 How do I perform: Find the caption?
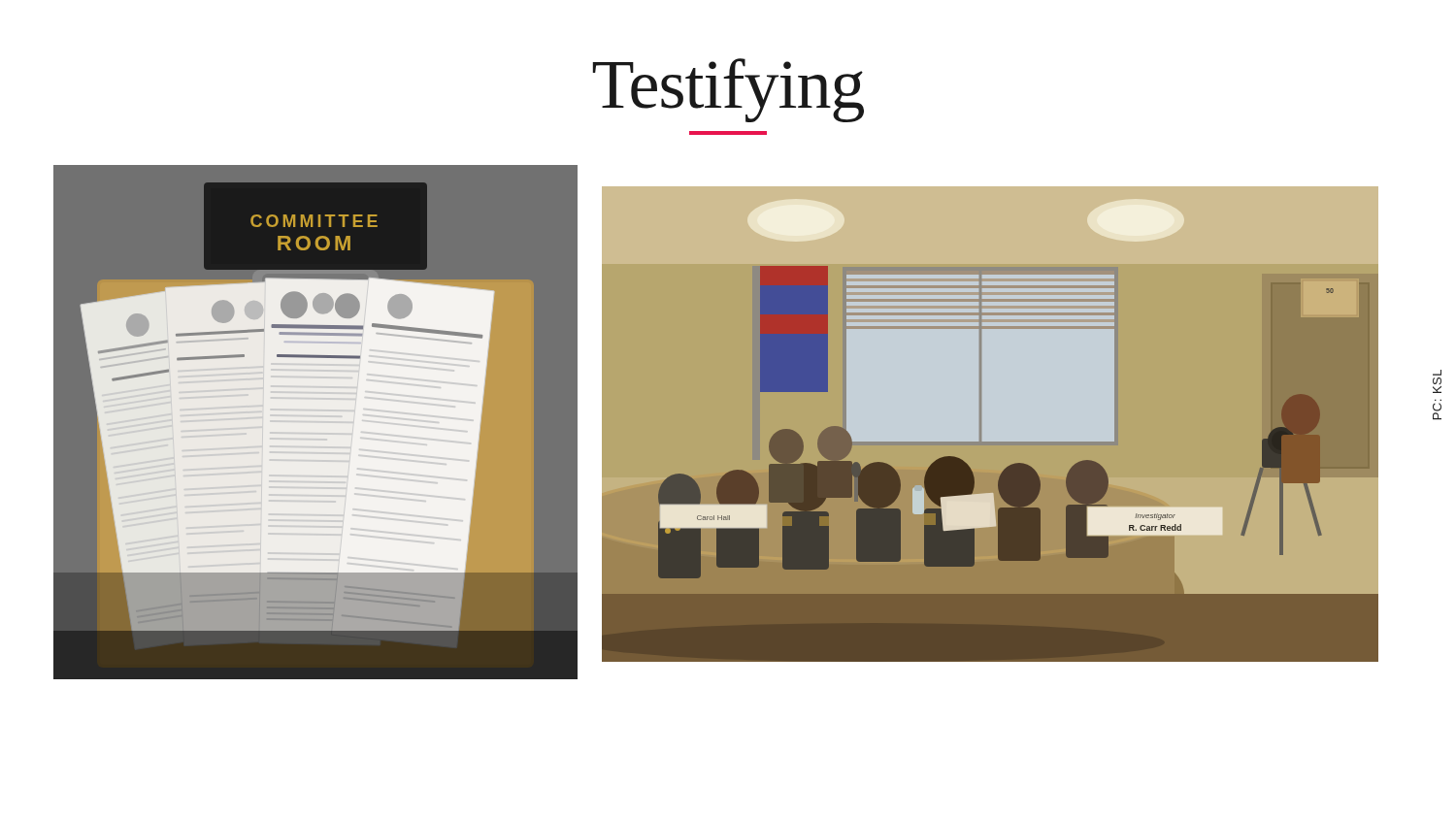[x=1437, y=395]
